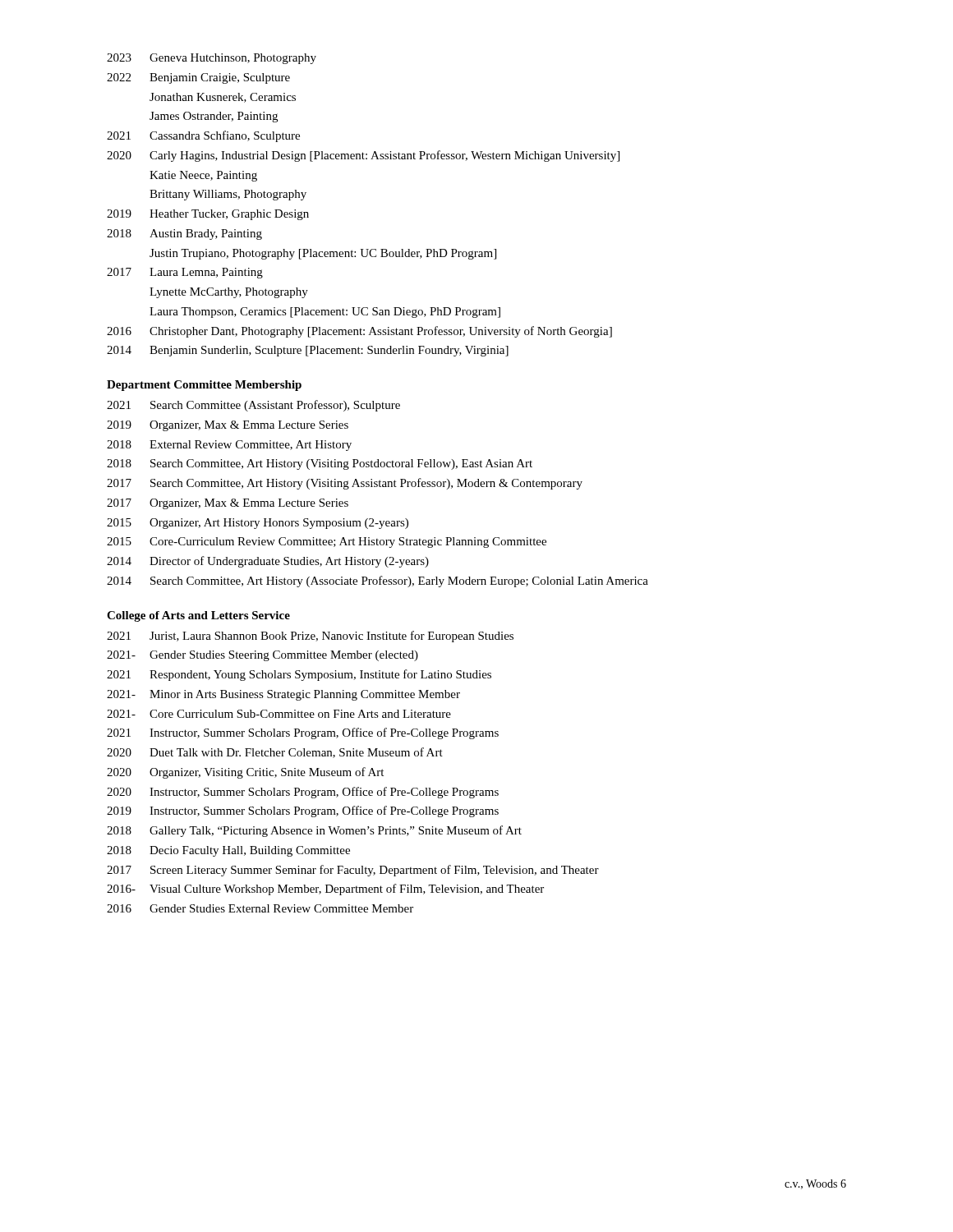Locate the list item that reads "Justin Trupiano, Photography [Placement: UC Boulder, PhD Program]"
Screen dimensions: 1232x953
476,253
